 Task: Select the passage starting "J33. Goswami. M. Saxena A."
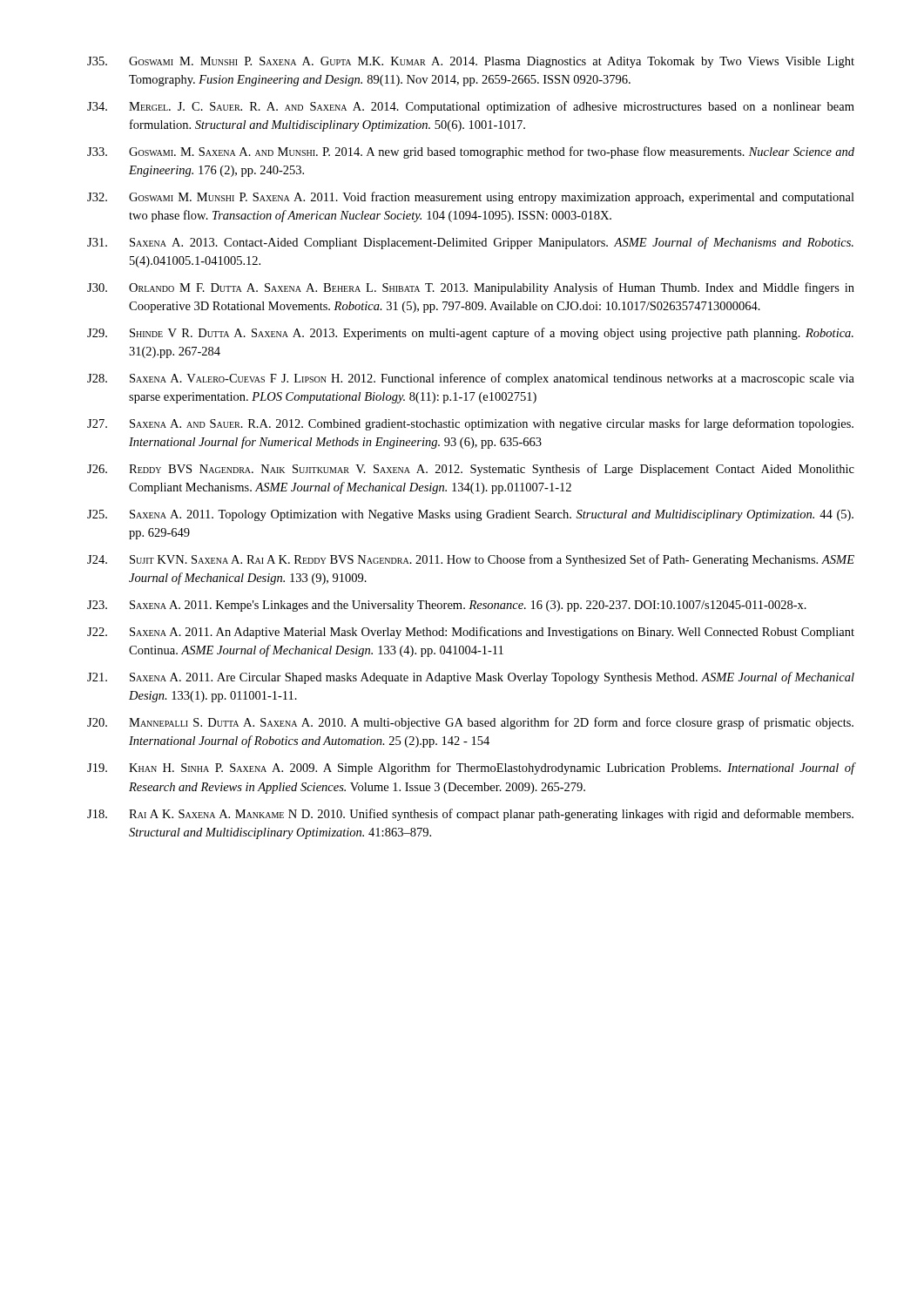[x=471, y=161]
